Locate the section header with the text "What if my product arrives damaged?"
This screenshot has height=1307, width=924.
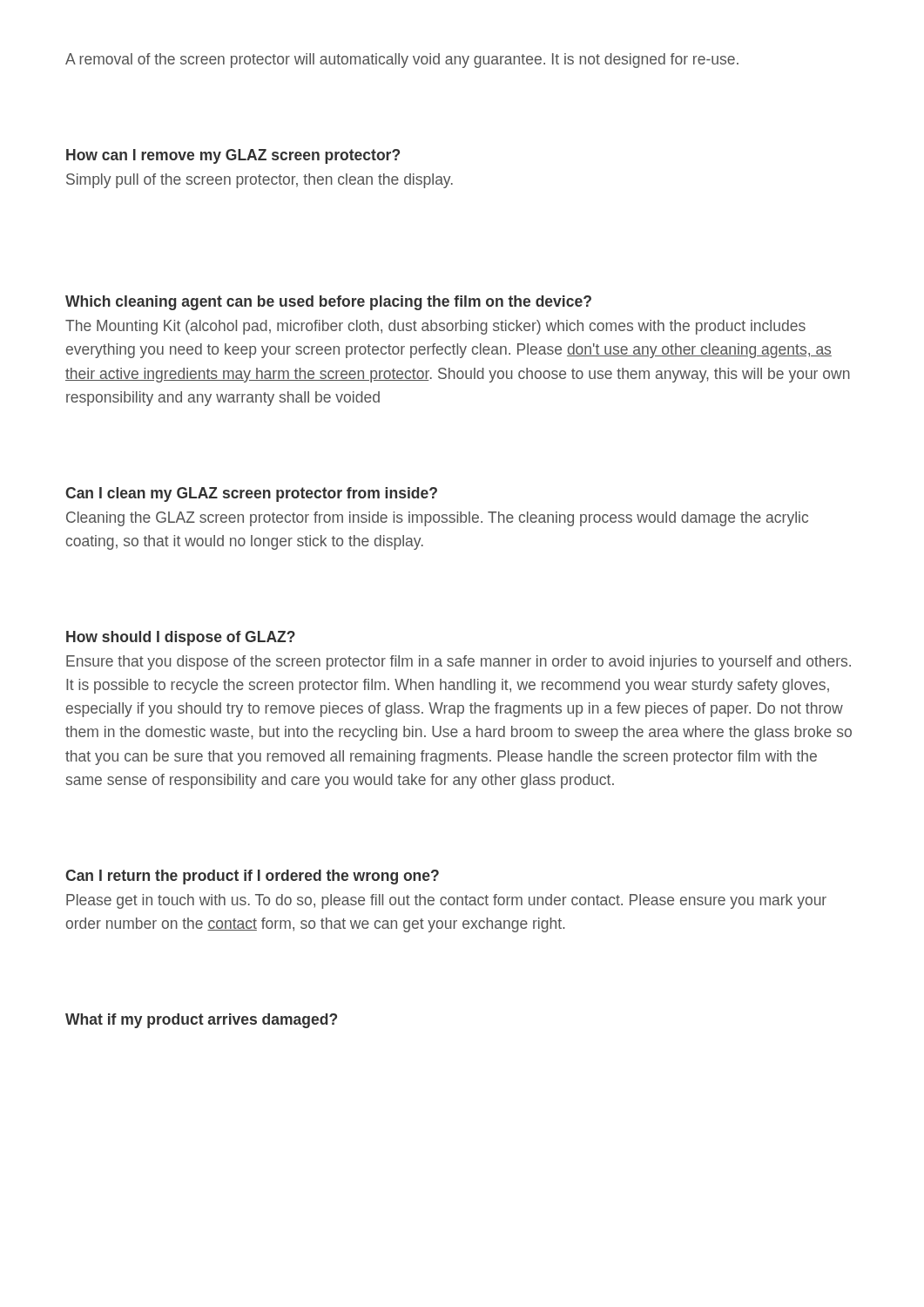pyautogui.click(x=202, y=1019)
